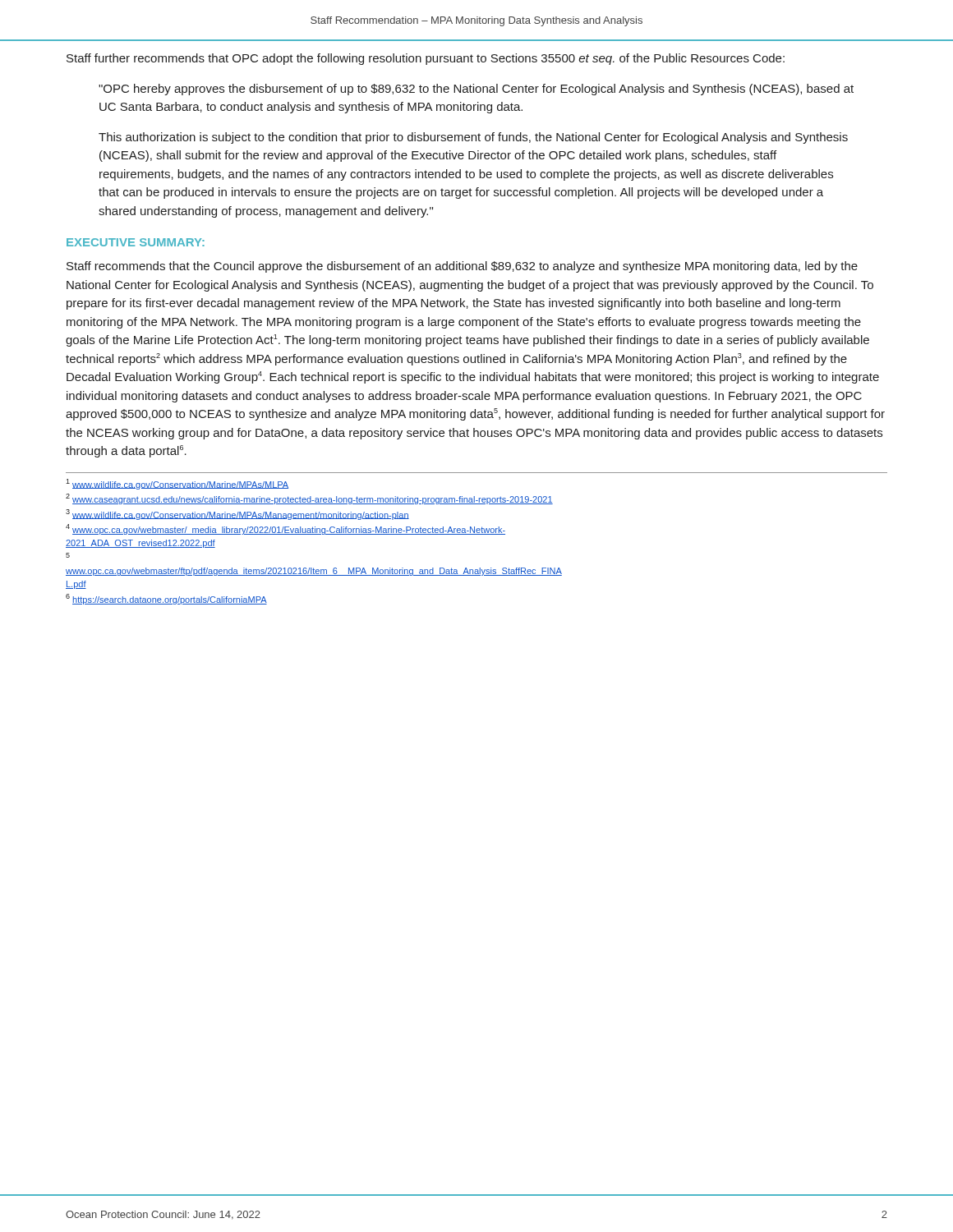Locate the footnote with the text "4 www.opc.ca.gov/webmaster/_media_library/2022/01/Evaluating-Californias-Marine-Protected-Area-Network- 2021_ADA_OST_revised12.2022.pdf"
Image resolution: width=953 pixels, height=1232 pixels.
point(286,535)
